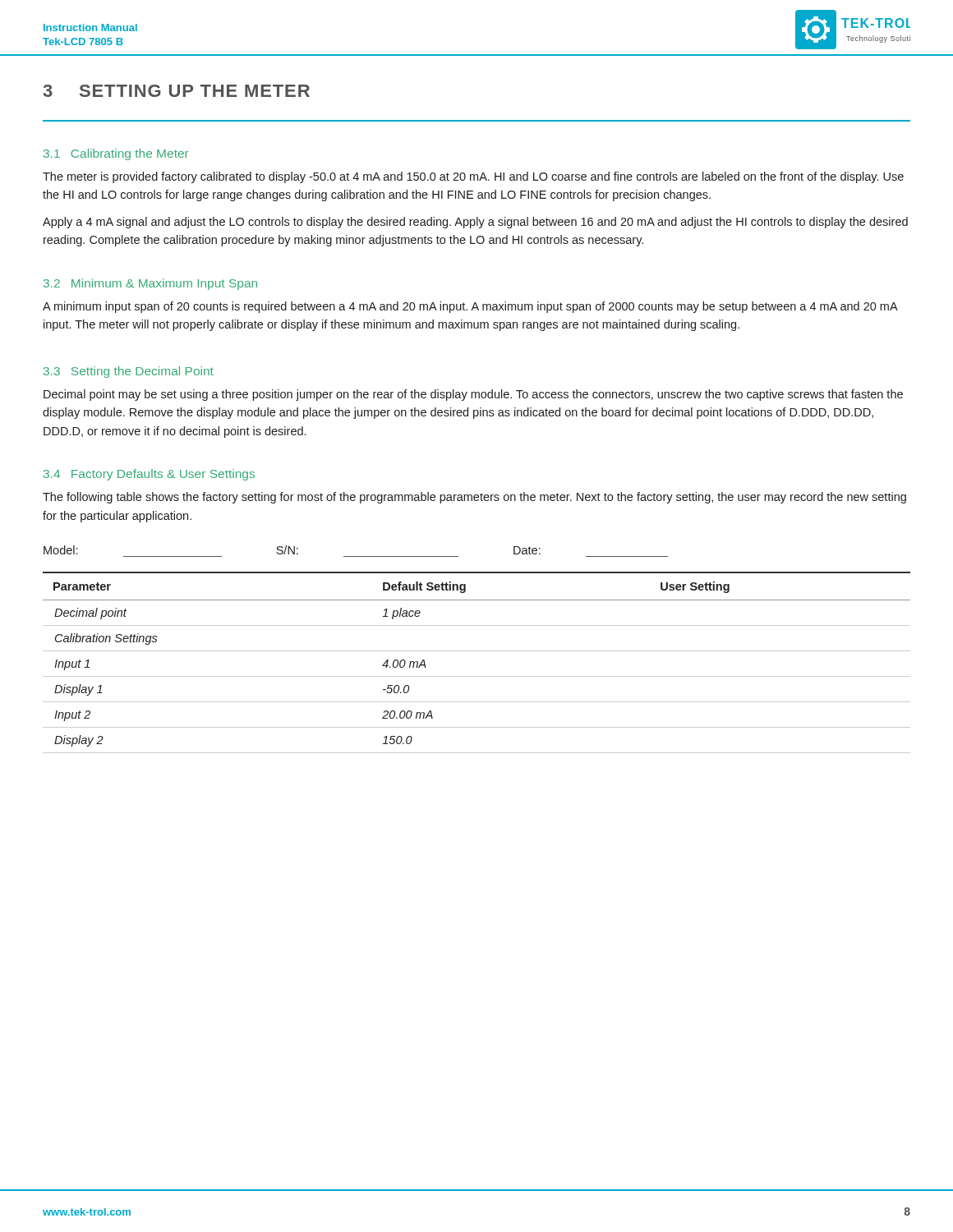953x1232 pixels.
Task: Find the region starting "3.1 Calibrating the Meter"
Action: (116, 153)
